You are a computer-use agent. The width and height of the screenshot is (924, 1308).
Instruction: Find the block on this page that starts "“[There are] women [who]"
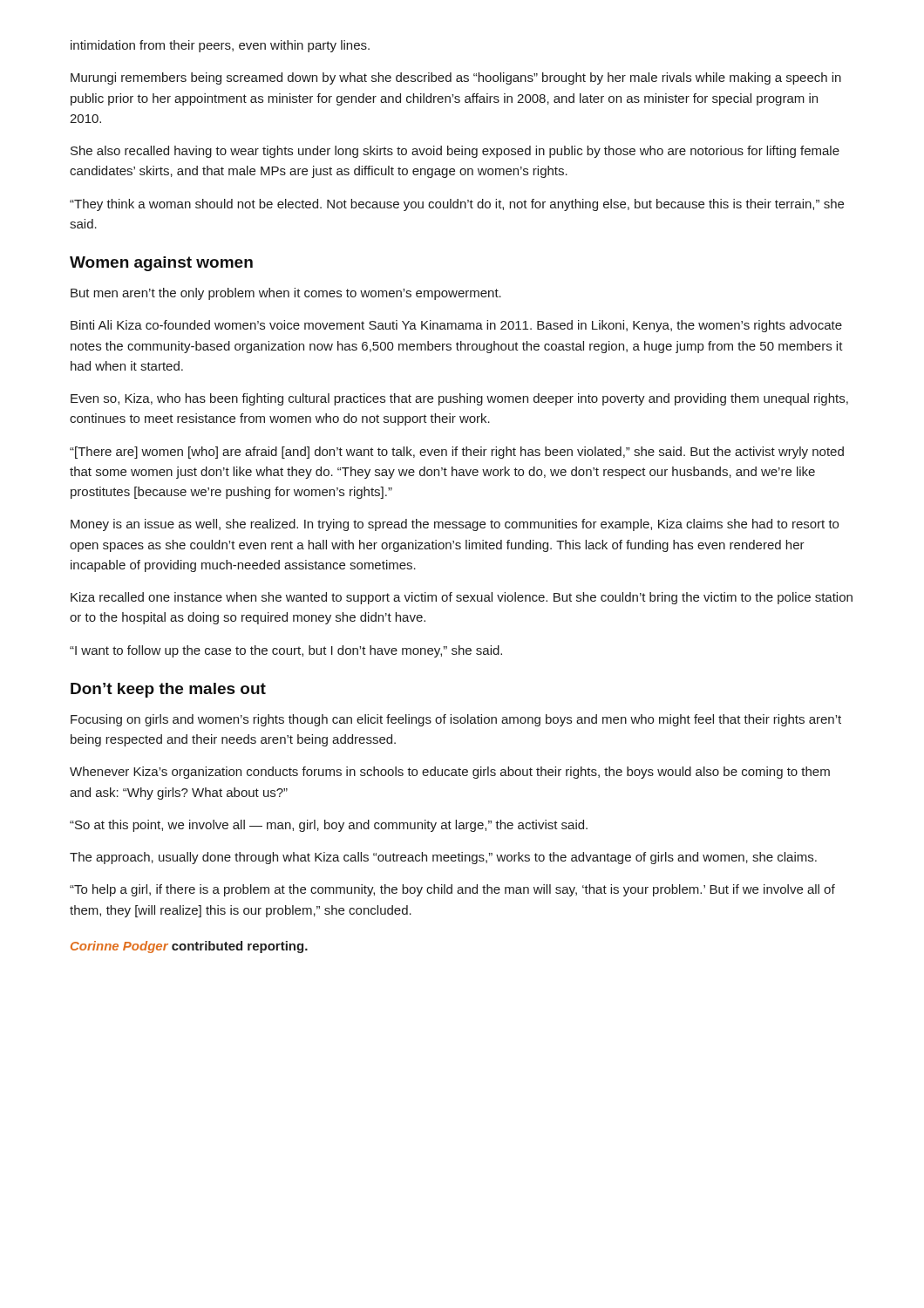pyautogui.click(x=462, y=471)
